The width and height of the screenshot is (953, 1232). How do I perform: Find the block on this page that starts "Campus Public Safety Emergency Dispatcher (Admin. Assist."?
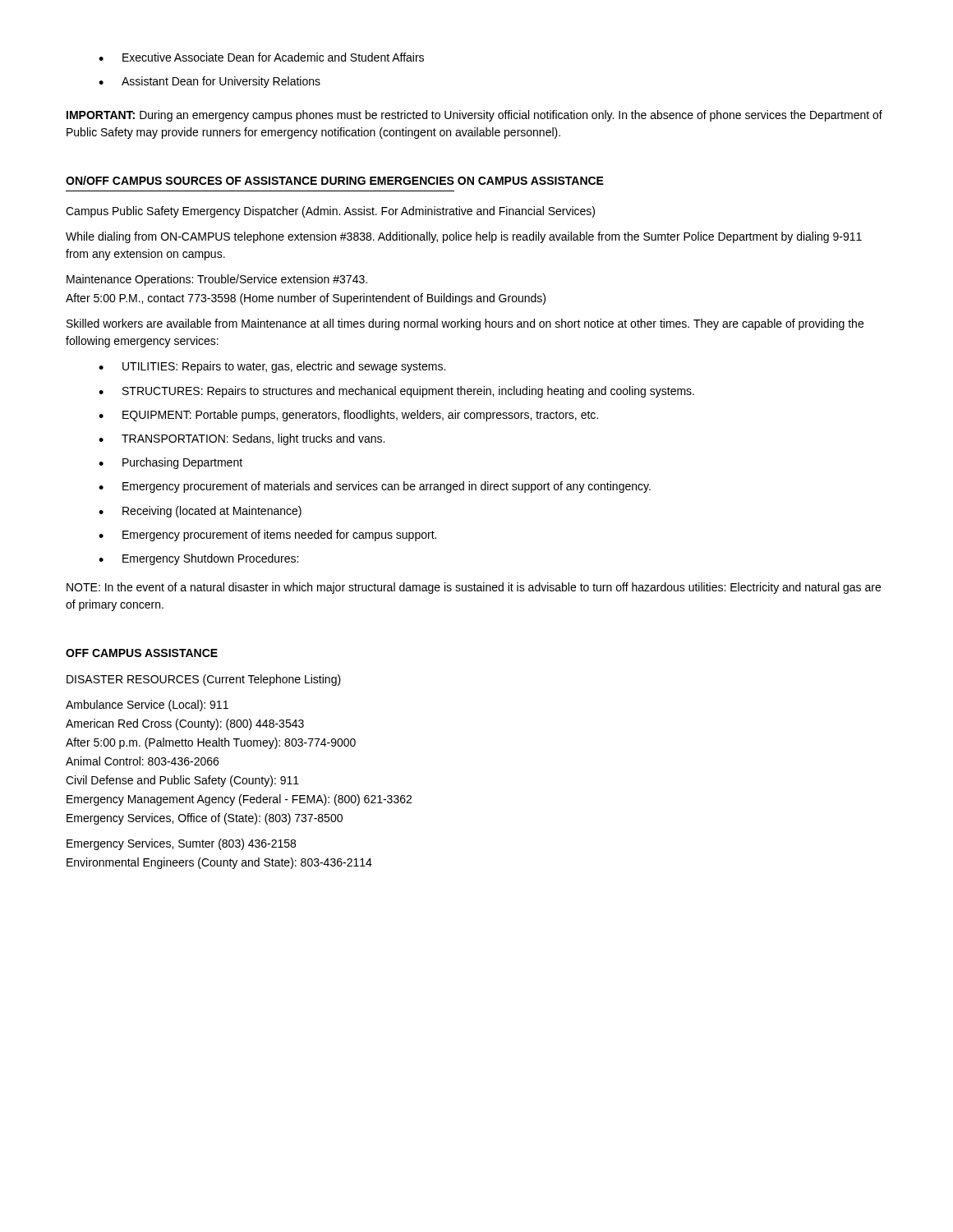(476, 212)
